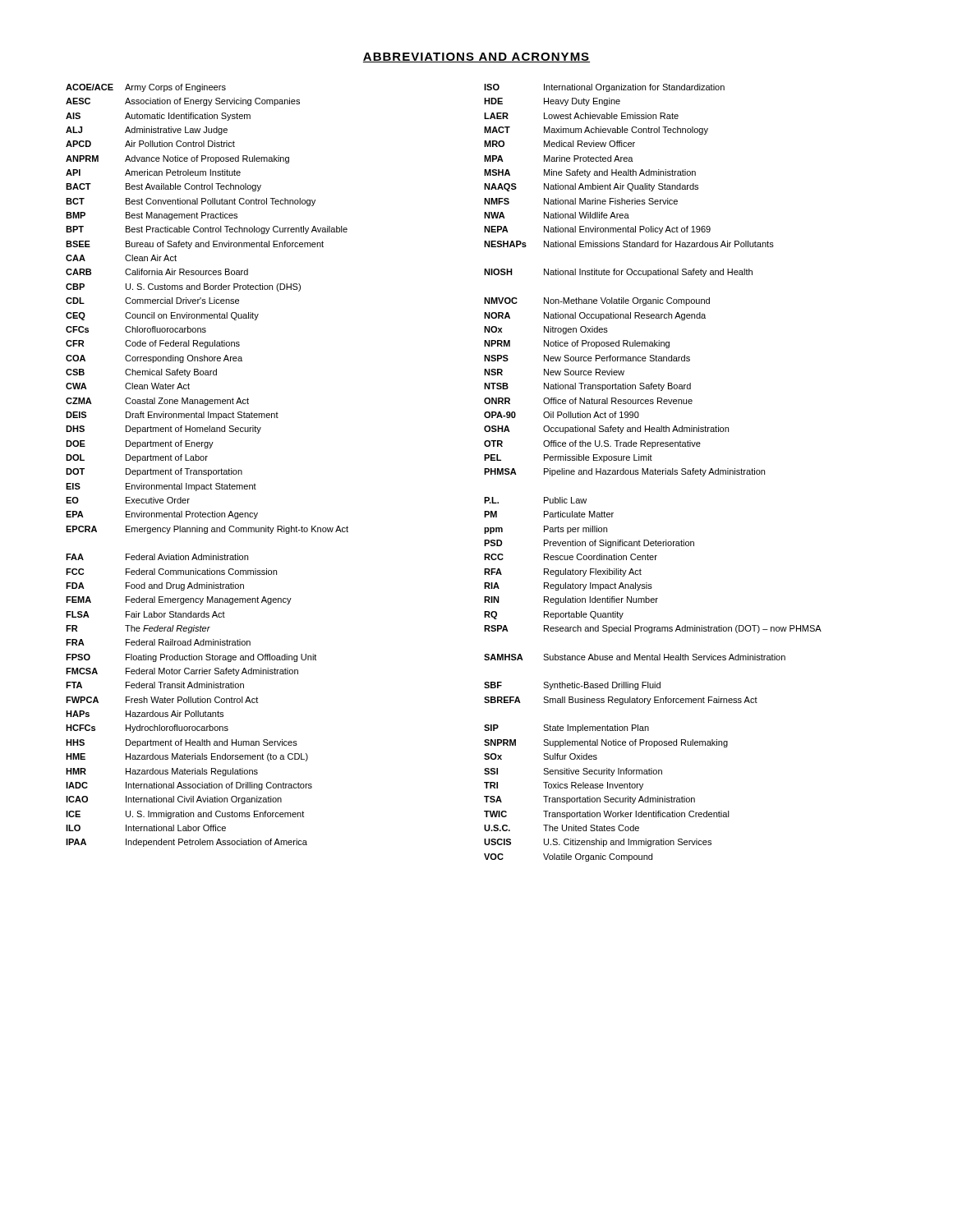Screen dimensions: 1232x953
Task: Click on the text block starting "MSHAMine Safety and Health Administration"
Action: pos(686,173)
